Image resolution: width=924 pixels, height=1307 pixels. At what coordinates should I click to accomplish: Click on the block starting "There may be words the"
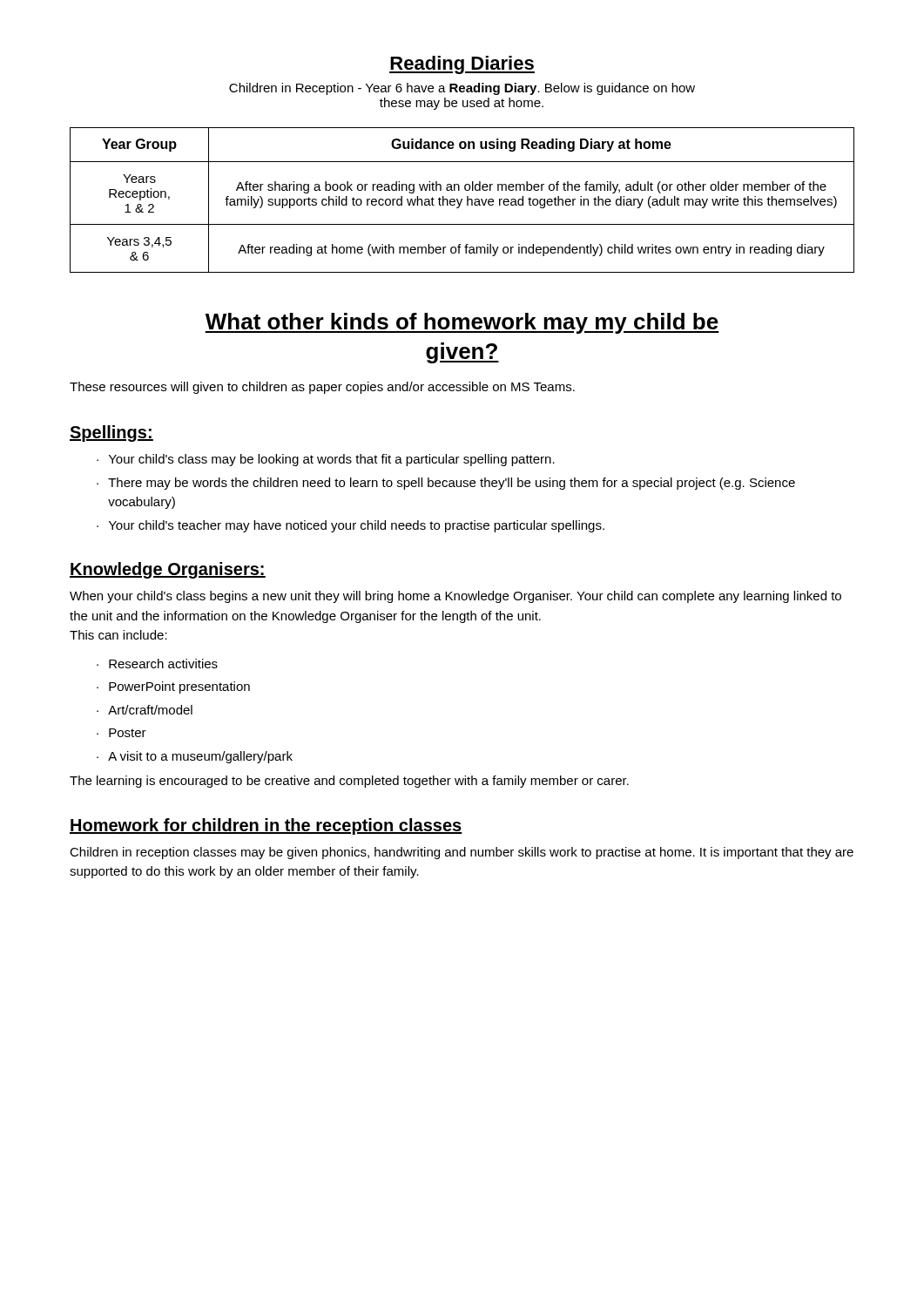coord(481,492)
